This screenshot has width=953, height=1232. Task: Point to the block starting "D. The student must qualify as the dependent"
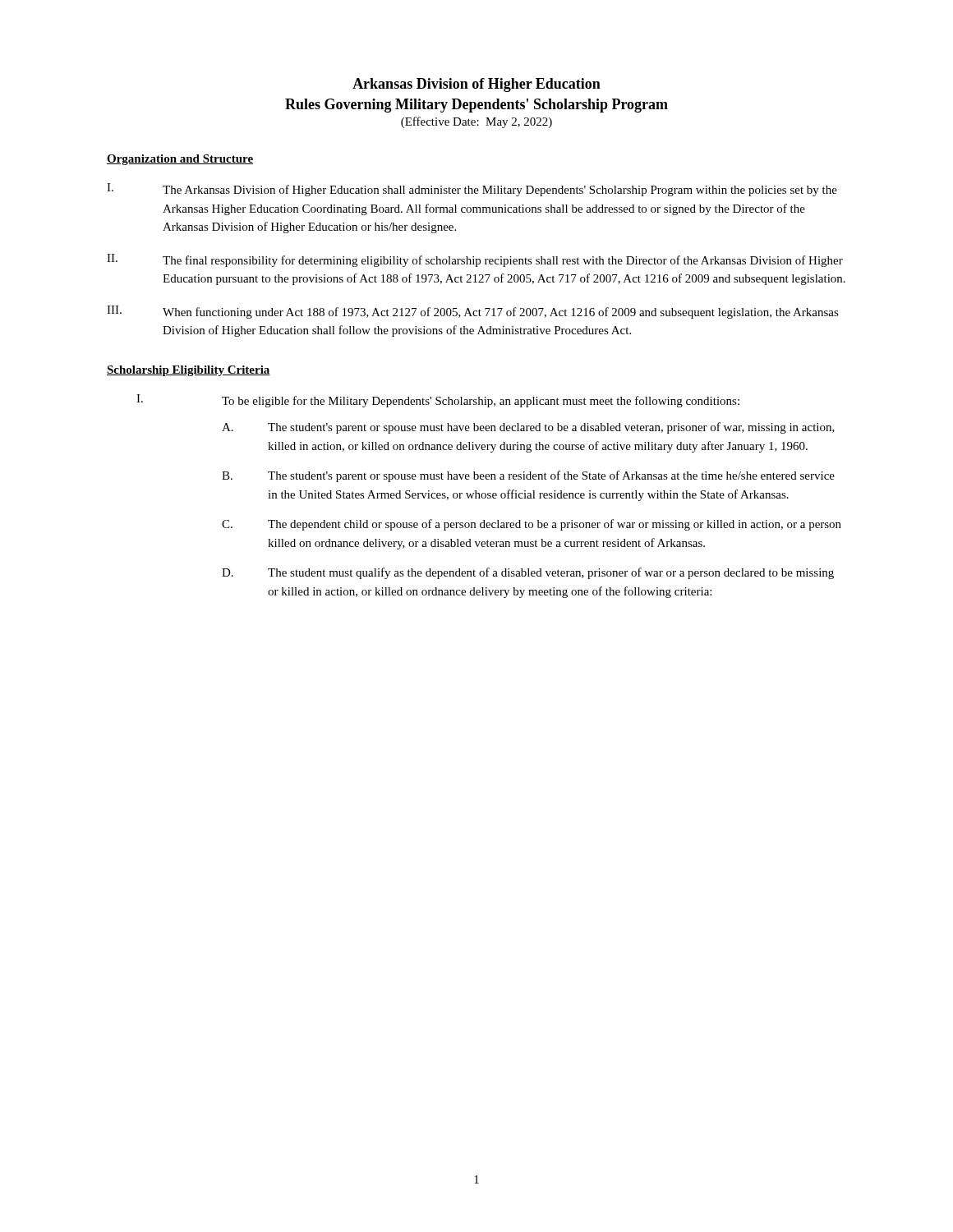coord(534,582)
